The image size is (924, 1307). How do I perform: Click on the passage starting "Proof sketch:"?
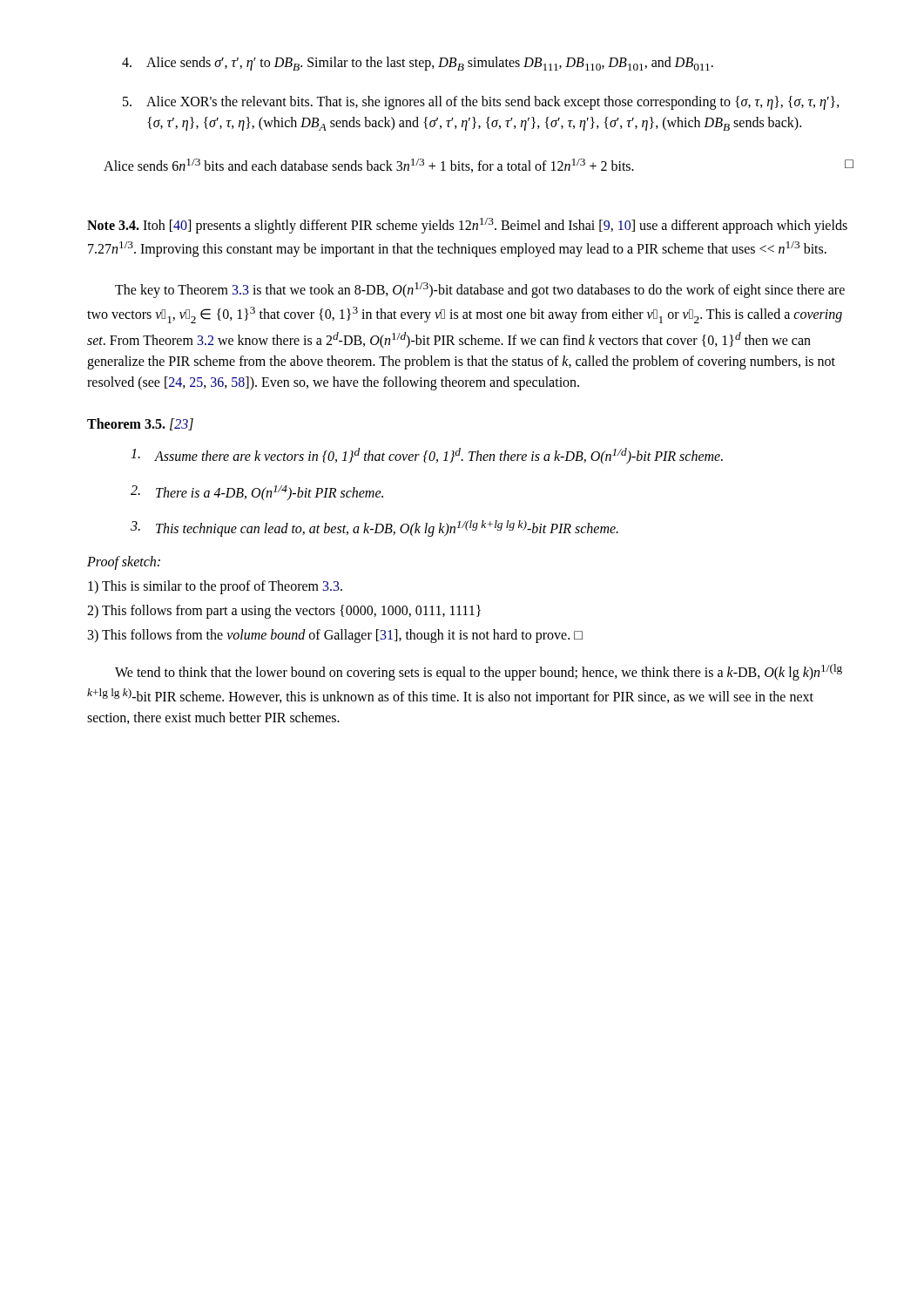(x=124, y=562)
